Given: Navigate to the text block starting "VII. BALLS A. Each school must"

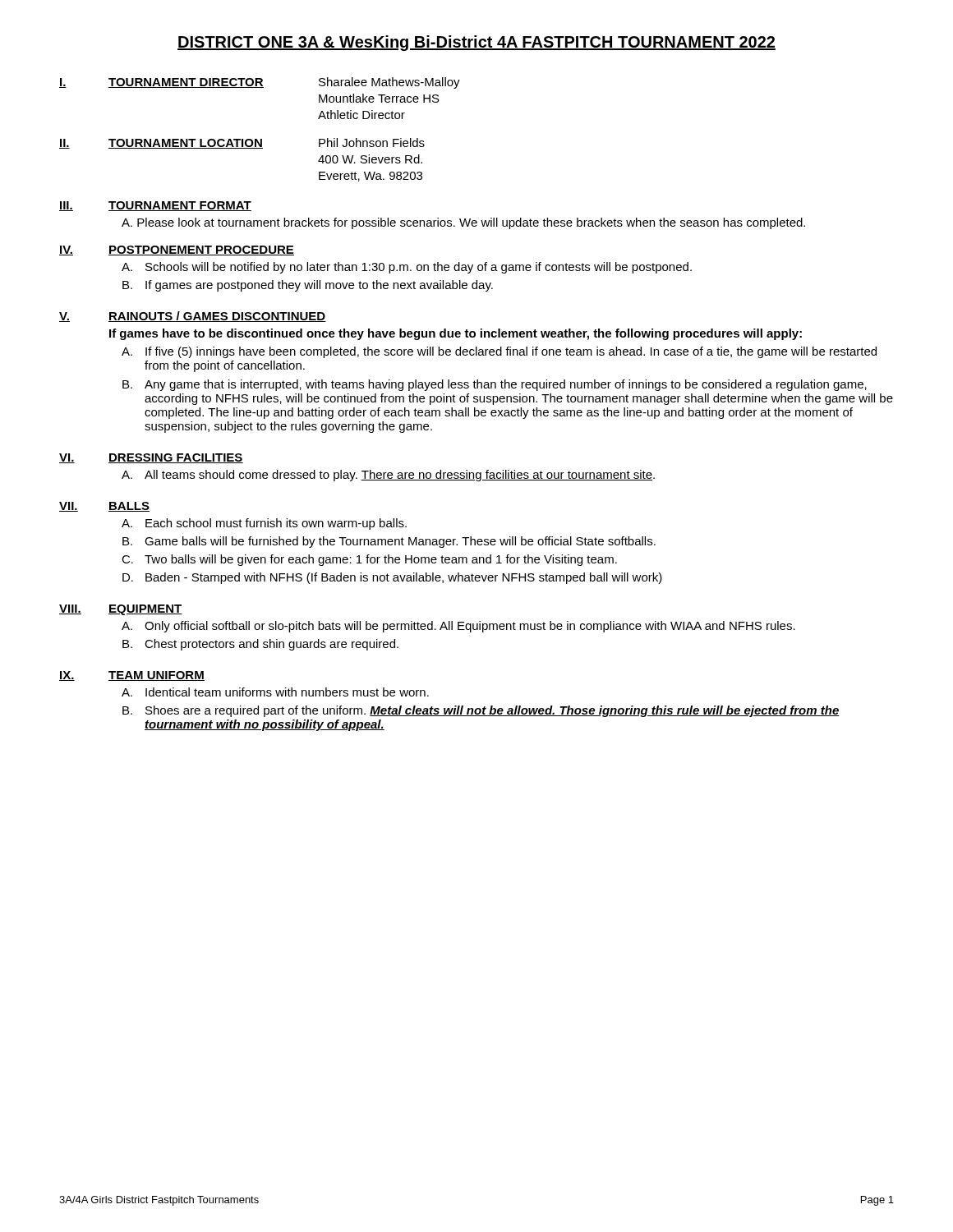Looking at the screenshot, I should (476, 543).
